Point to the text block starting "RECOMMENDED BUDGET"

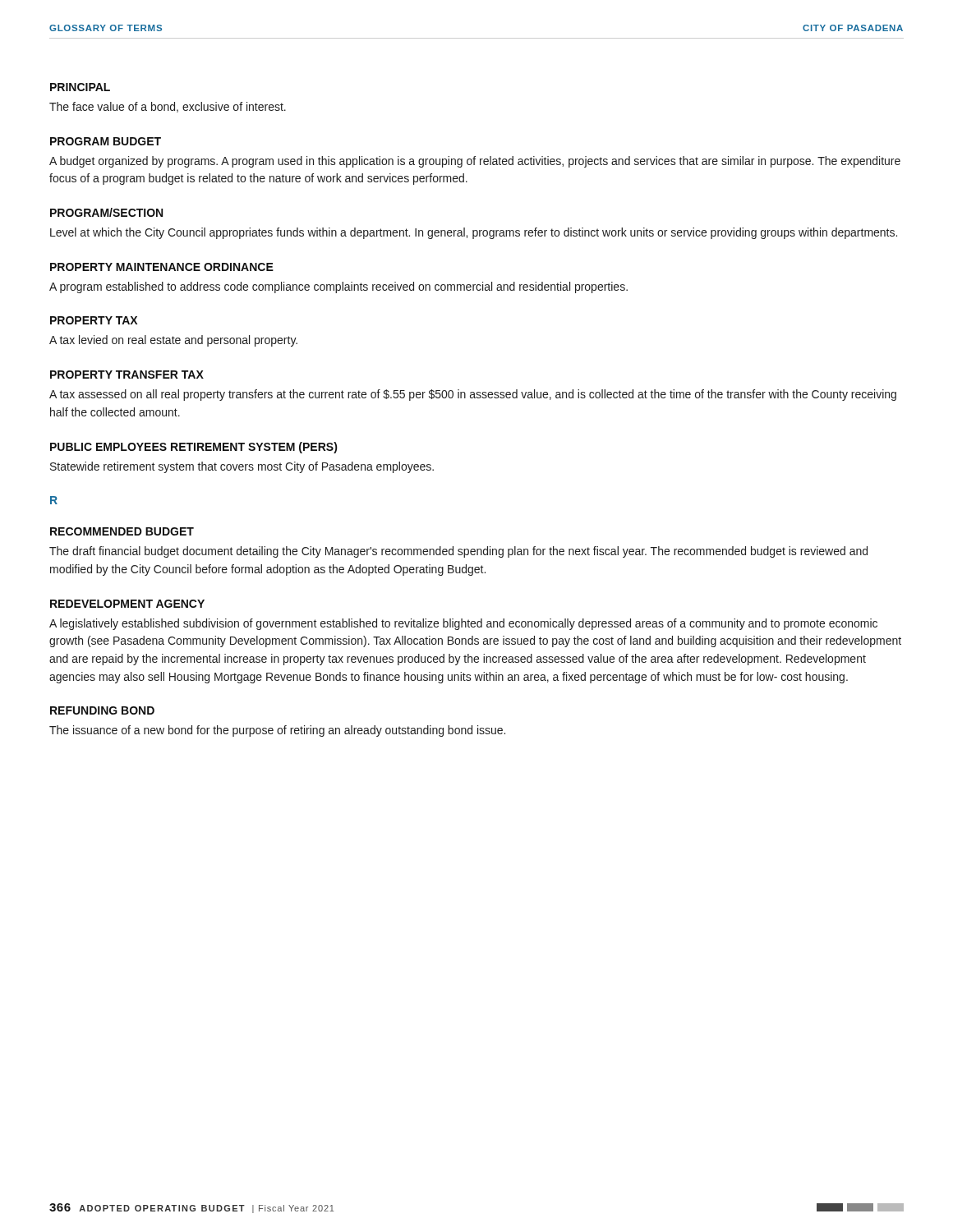(122, 532)
